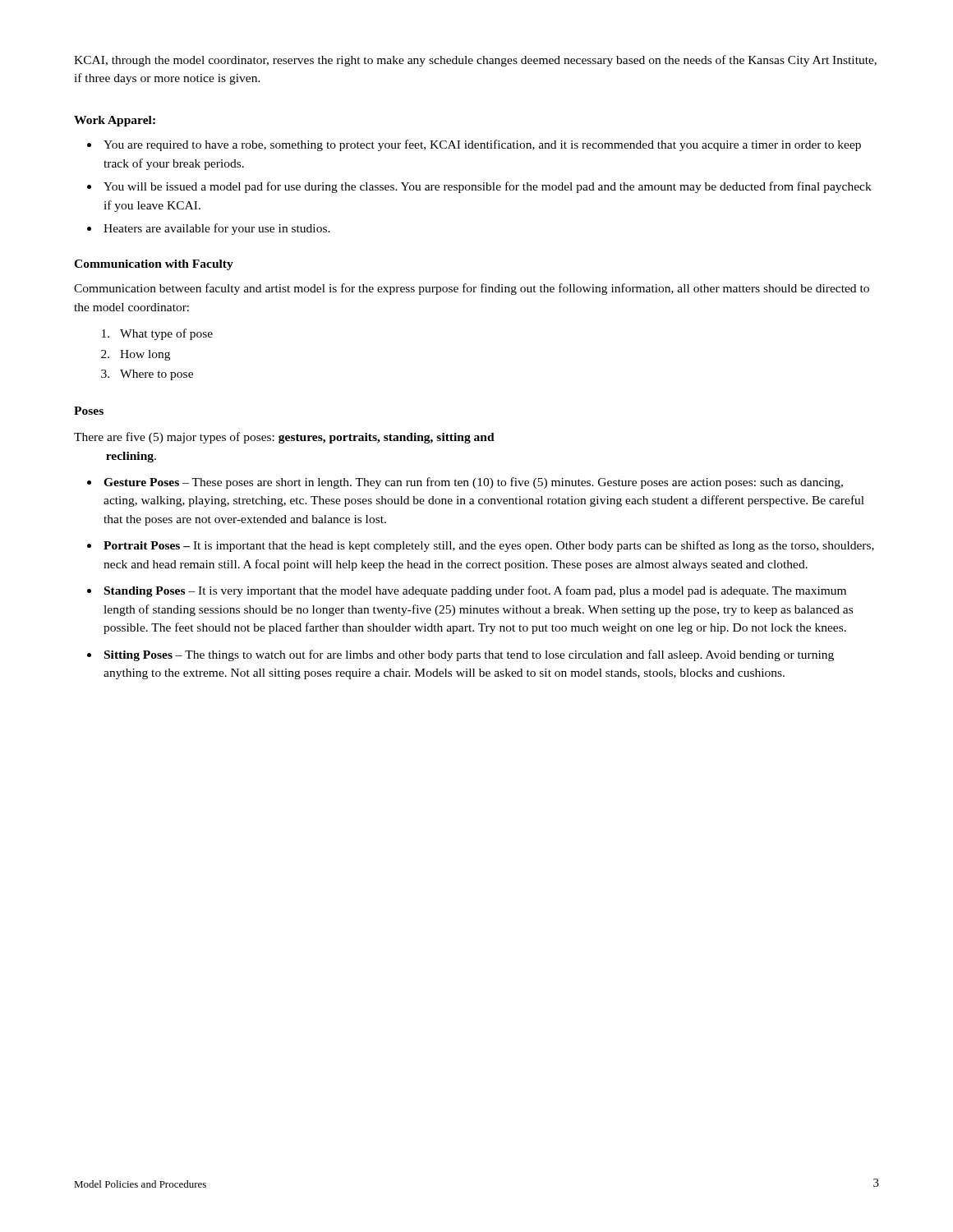Locate the list item that says "You will be issued a model pad"
The image size is (953, 1232).
coord(487,196)
